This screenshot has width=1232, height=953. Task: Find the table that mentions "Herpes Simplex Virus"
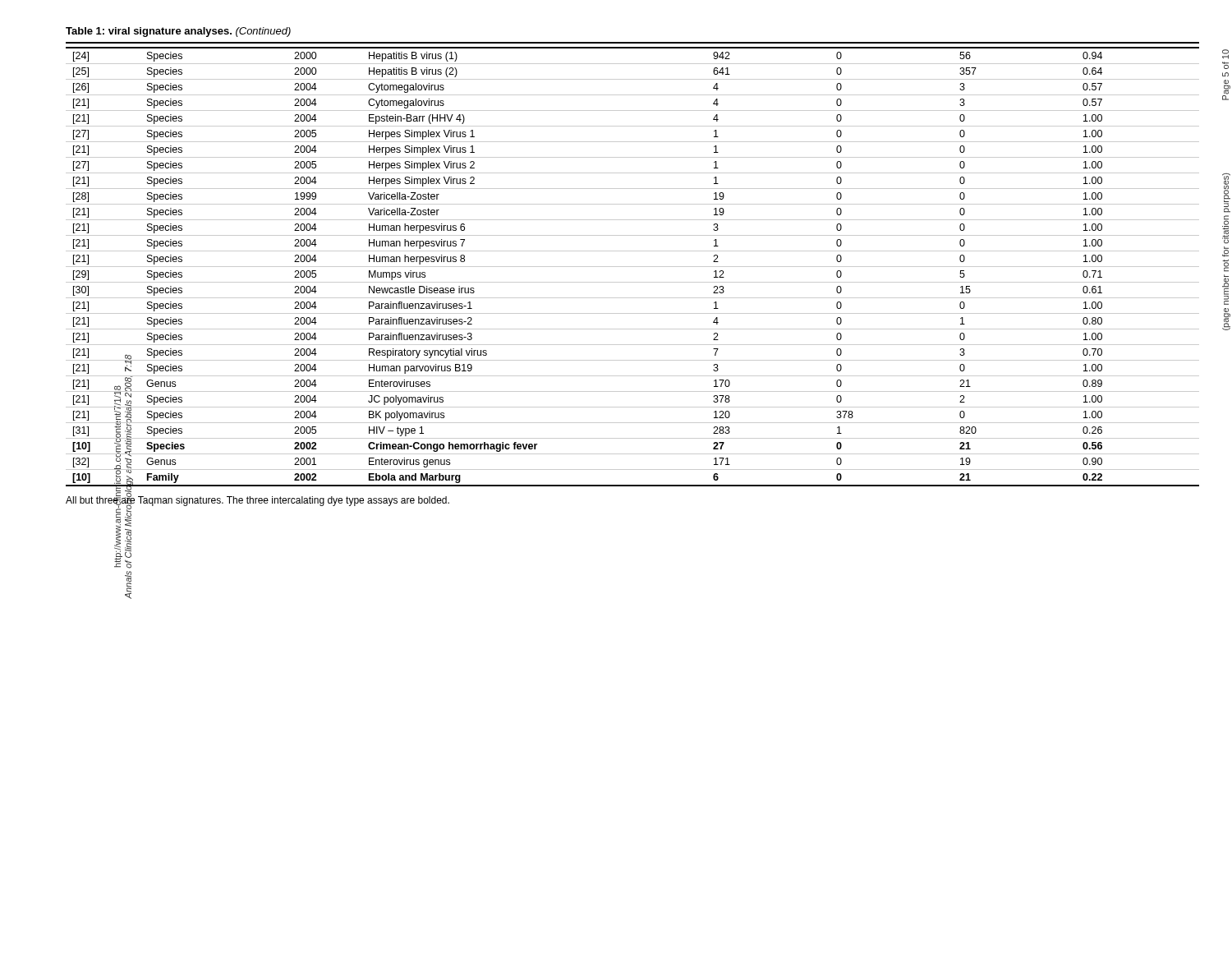point(632,264)
